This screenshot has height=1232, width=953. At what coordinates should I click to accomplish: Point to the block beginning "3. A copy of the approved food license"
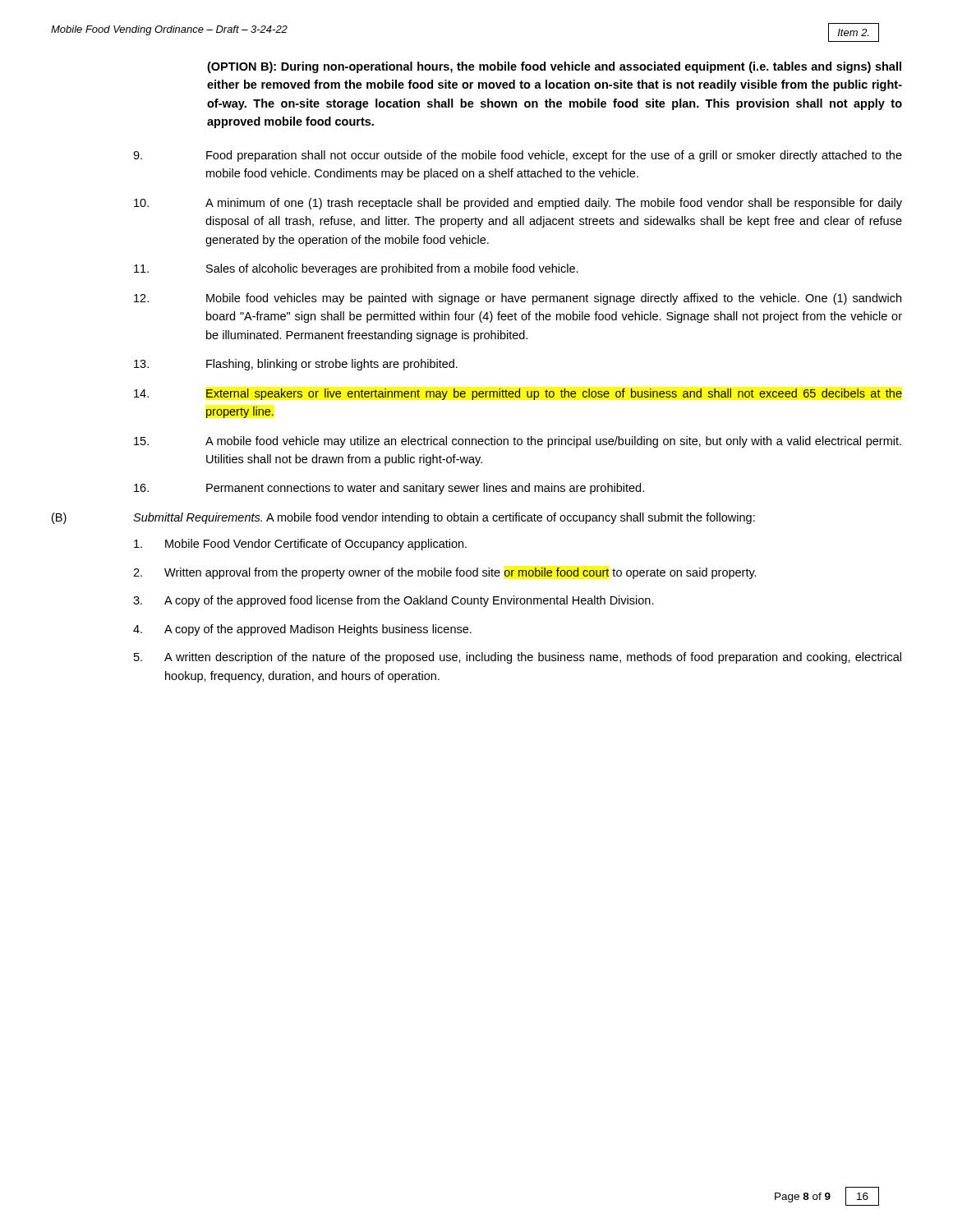pyautogui.click(x=518, y=601)
